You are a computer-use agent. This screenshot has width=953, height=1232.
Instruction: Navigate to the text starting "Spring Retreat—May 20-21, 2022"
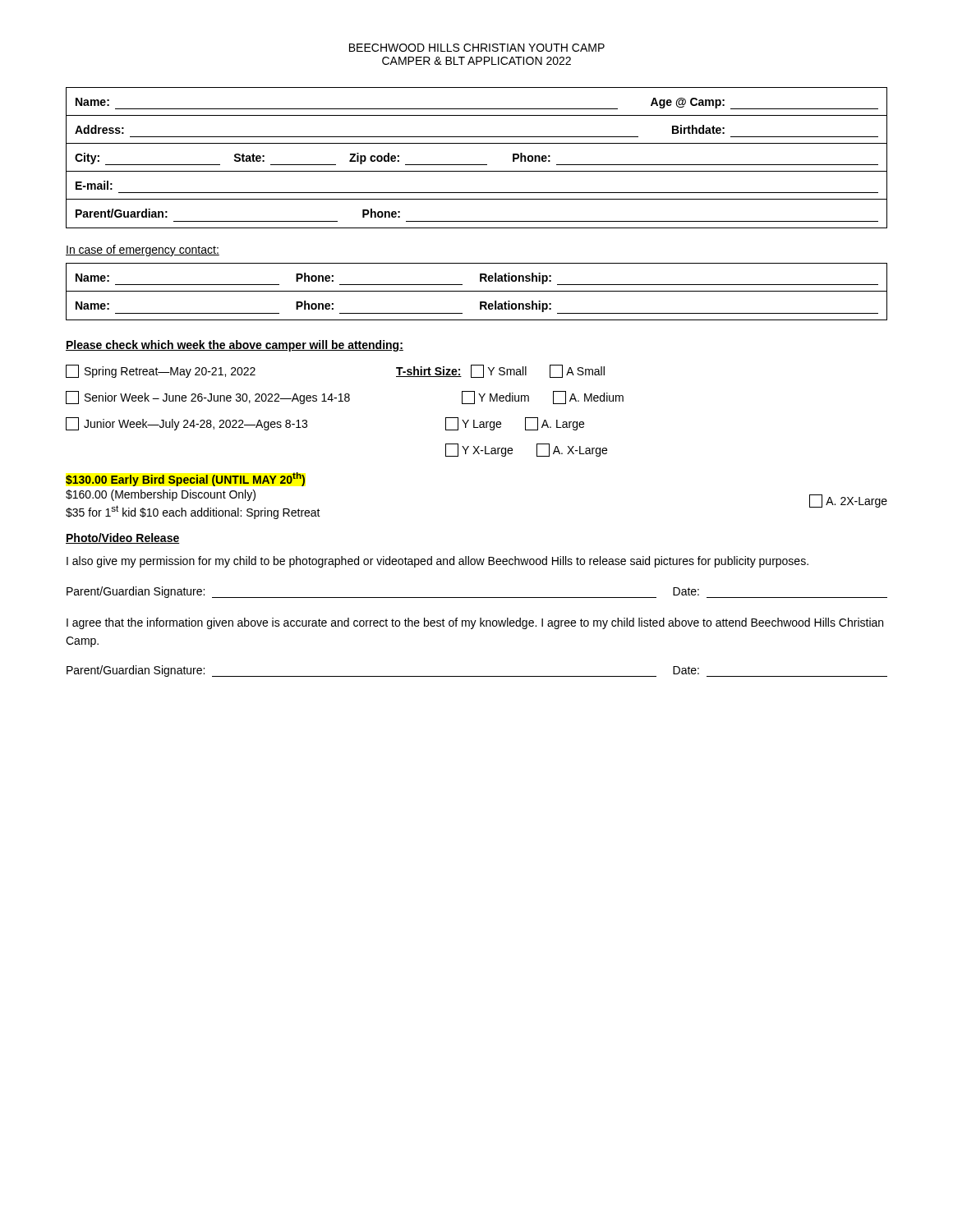coord(163,372)
